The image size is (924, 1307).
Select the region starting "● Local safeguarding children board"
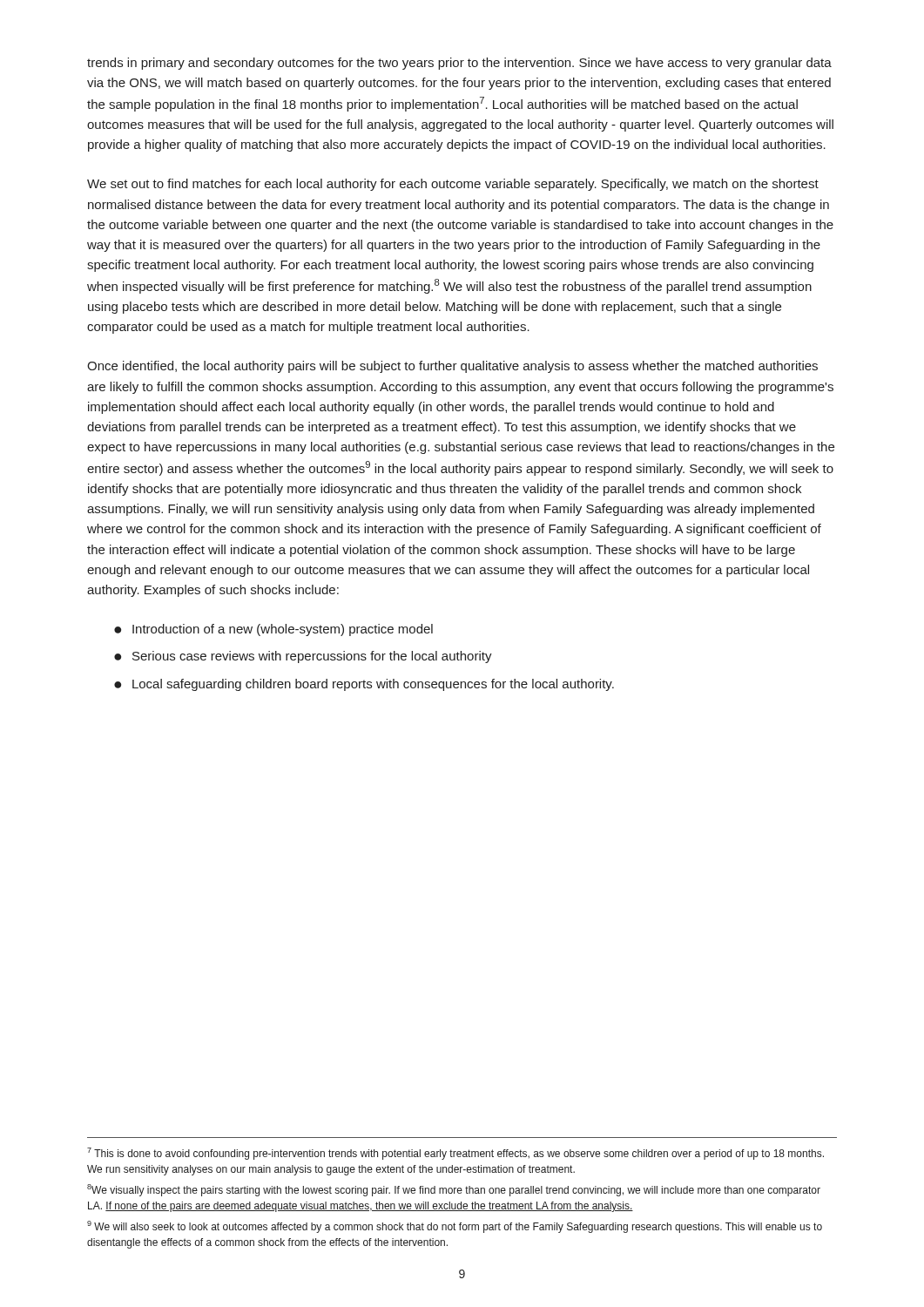[364, 684]
